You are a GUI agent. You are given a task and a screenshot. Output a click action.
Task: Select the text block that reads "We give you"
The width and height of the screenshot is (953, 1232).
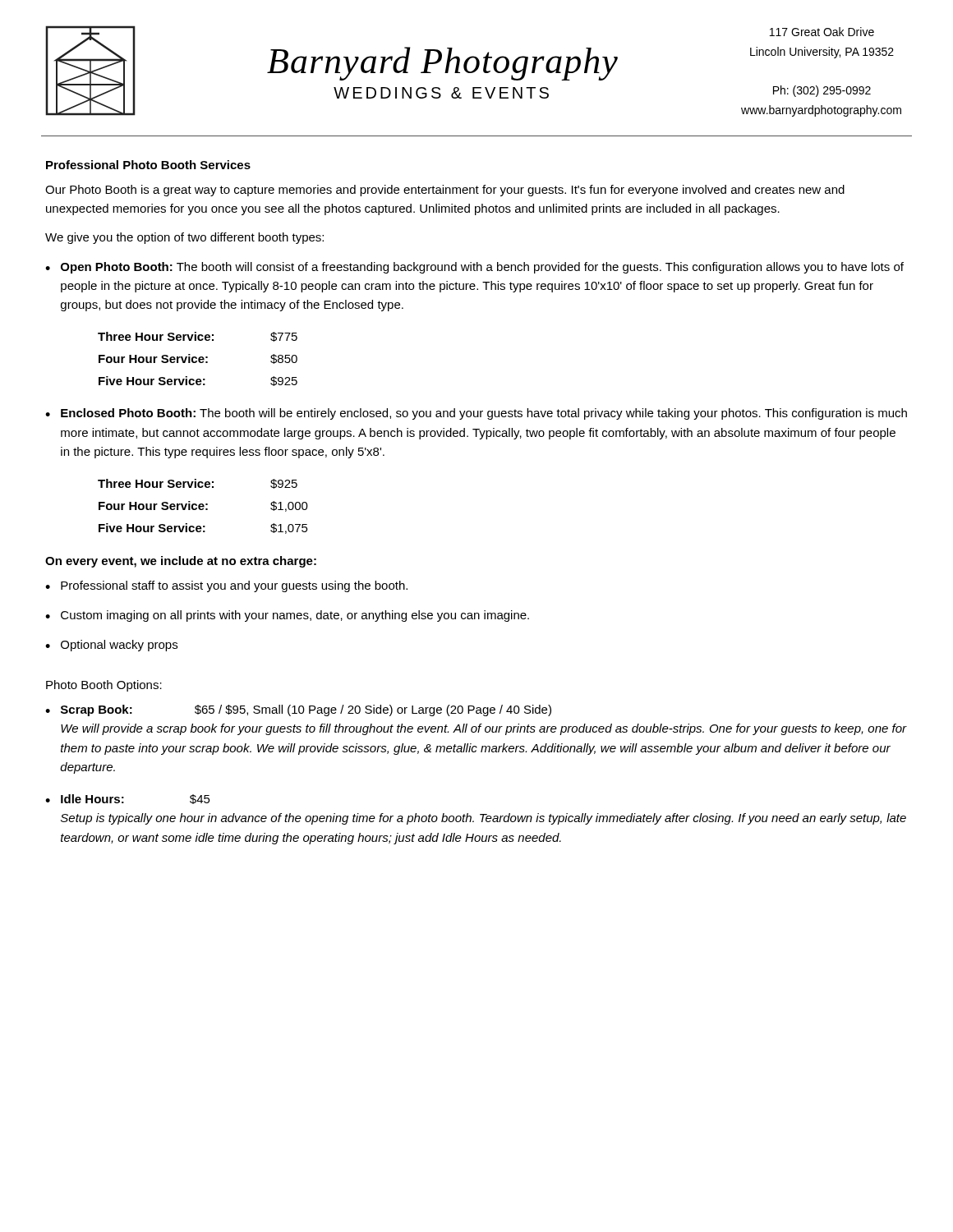click(185, 237)
